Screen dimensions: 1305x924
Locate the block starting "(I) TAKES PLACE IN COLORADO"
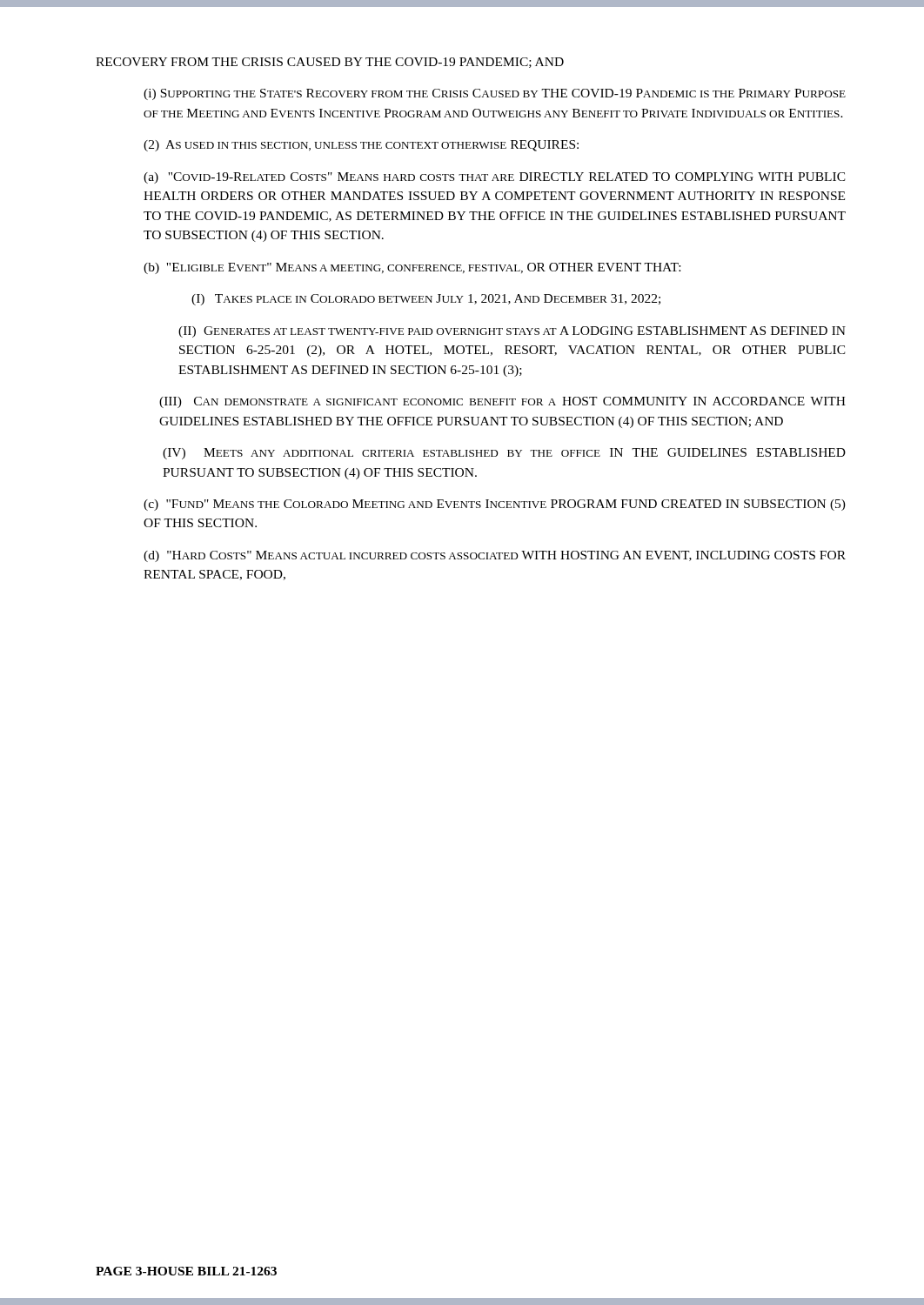(519, 299)
